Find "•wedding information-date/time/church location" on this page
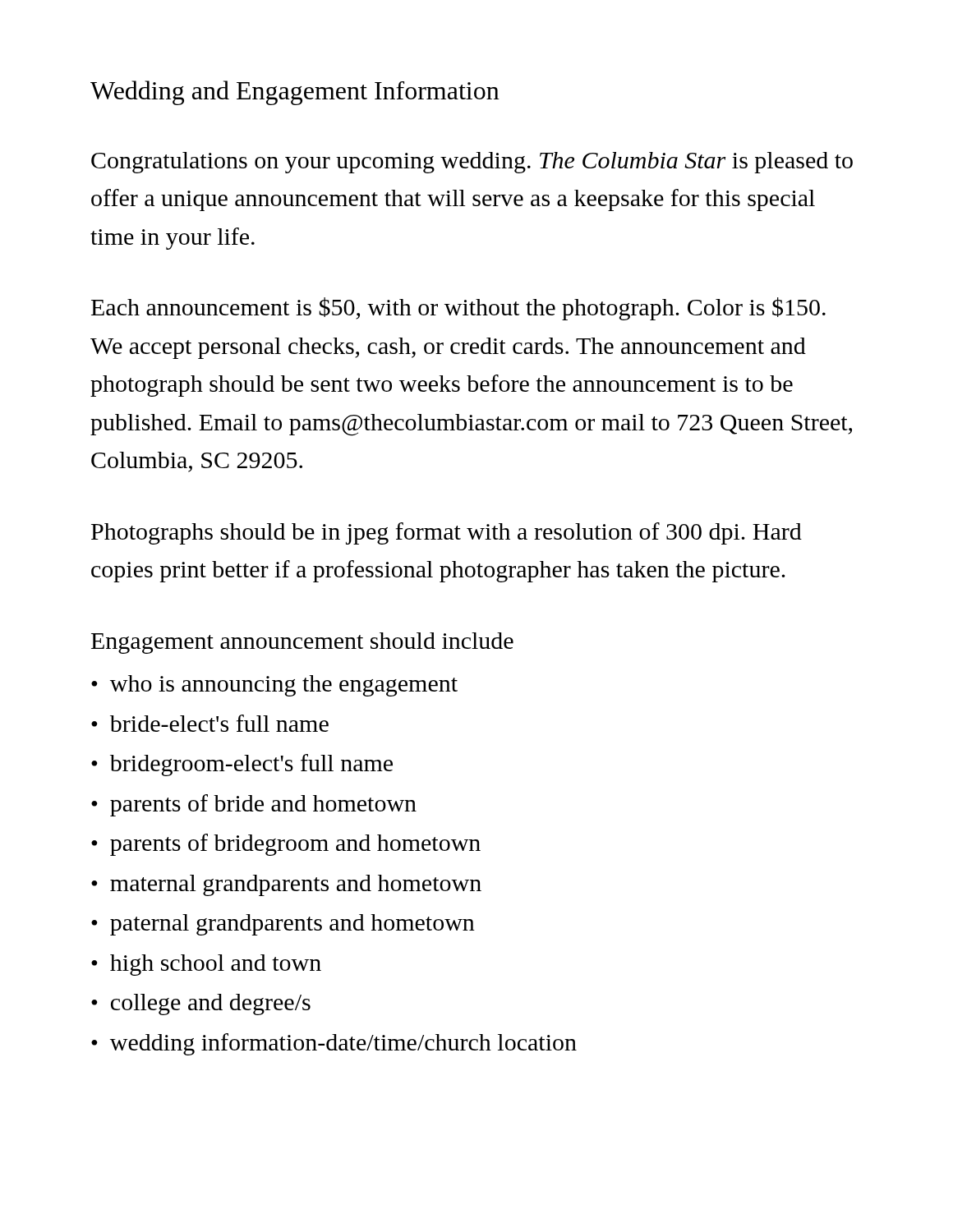Image resolution: width=953 pixels, height=1232 pixels. coord(334,1042)
